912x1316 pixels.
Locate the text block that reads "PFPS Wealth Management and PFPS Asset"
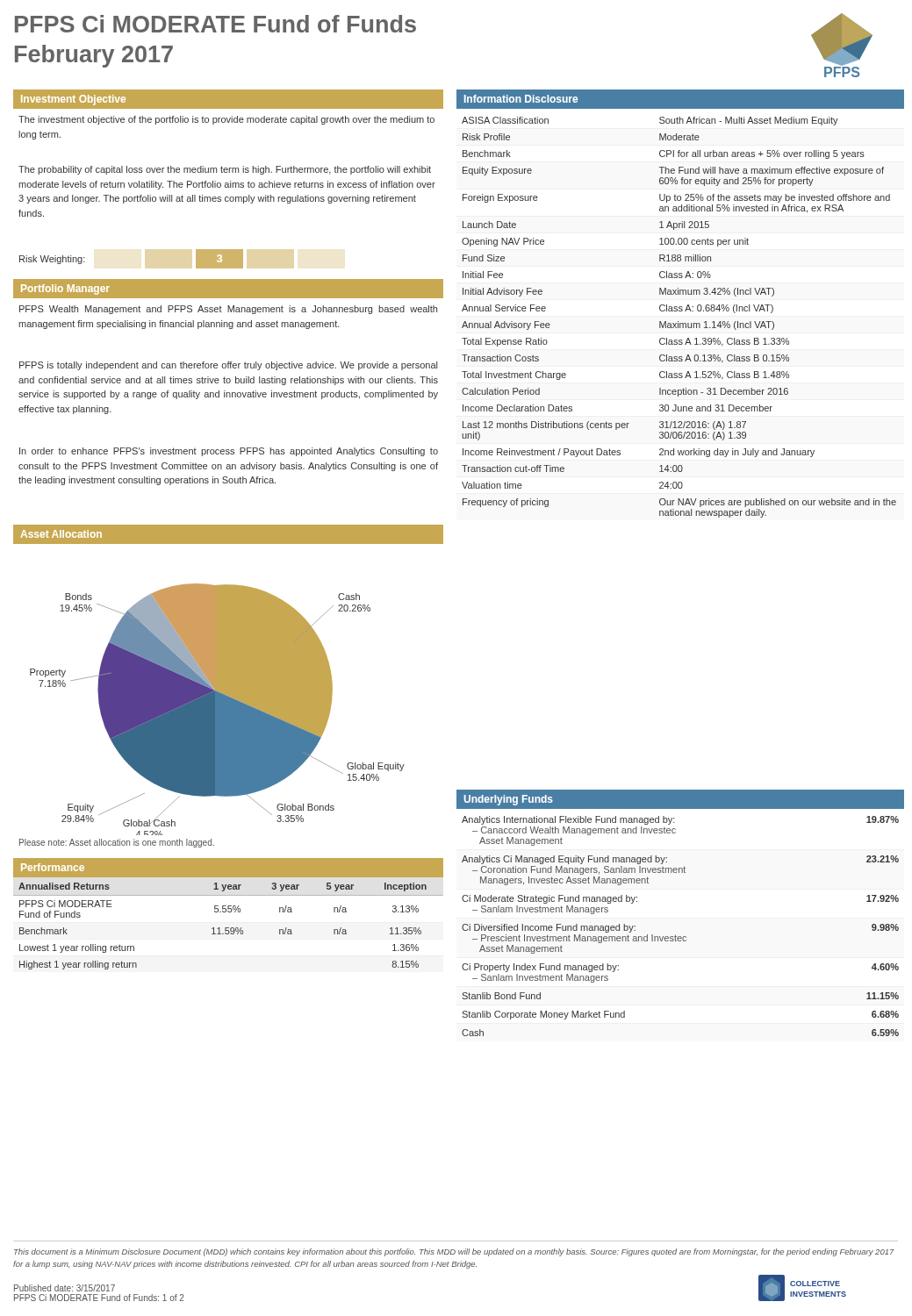point(228,316)
